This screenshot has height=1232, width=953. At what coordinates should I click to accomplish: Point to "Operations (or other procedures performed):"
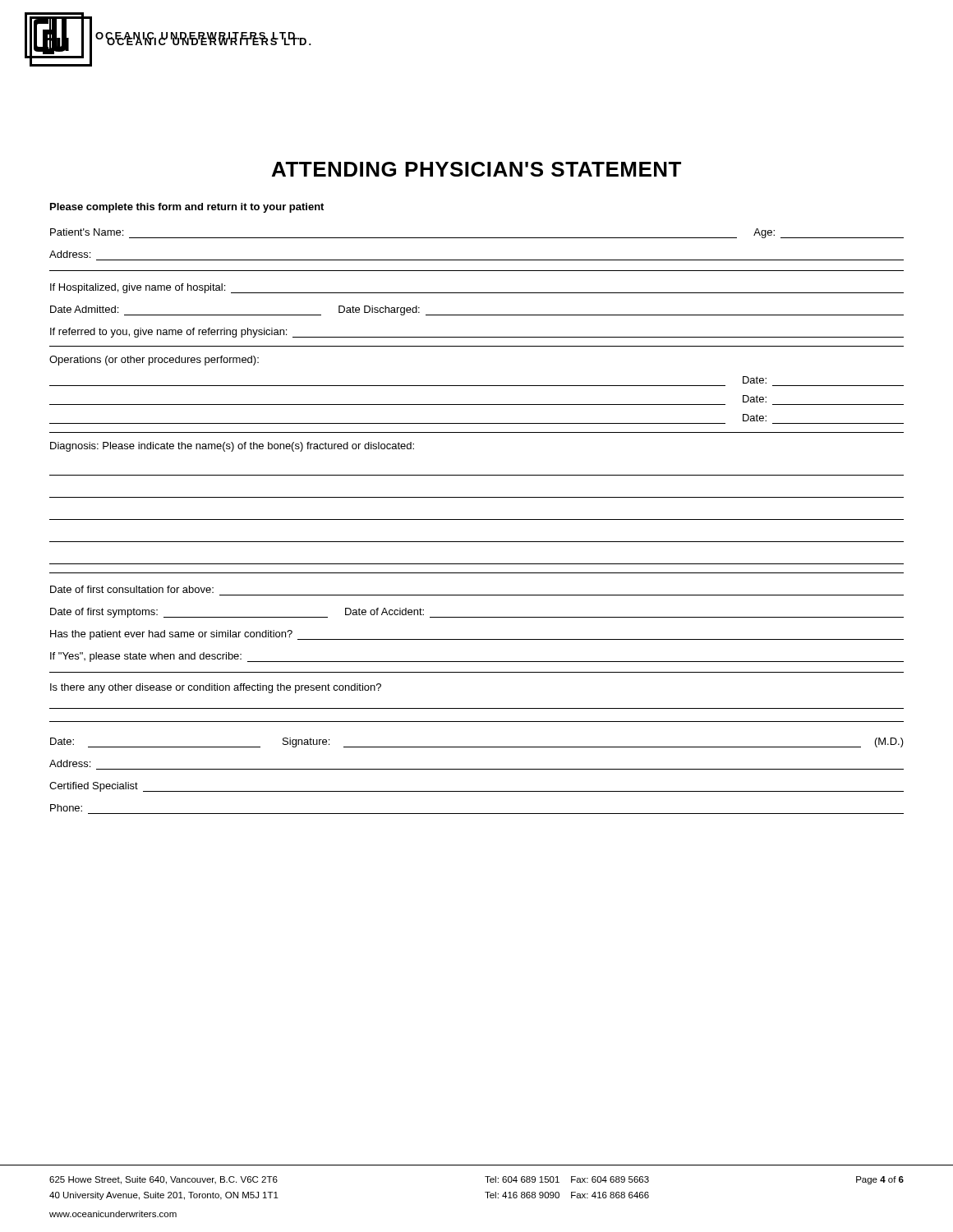click(154, 359)
